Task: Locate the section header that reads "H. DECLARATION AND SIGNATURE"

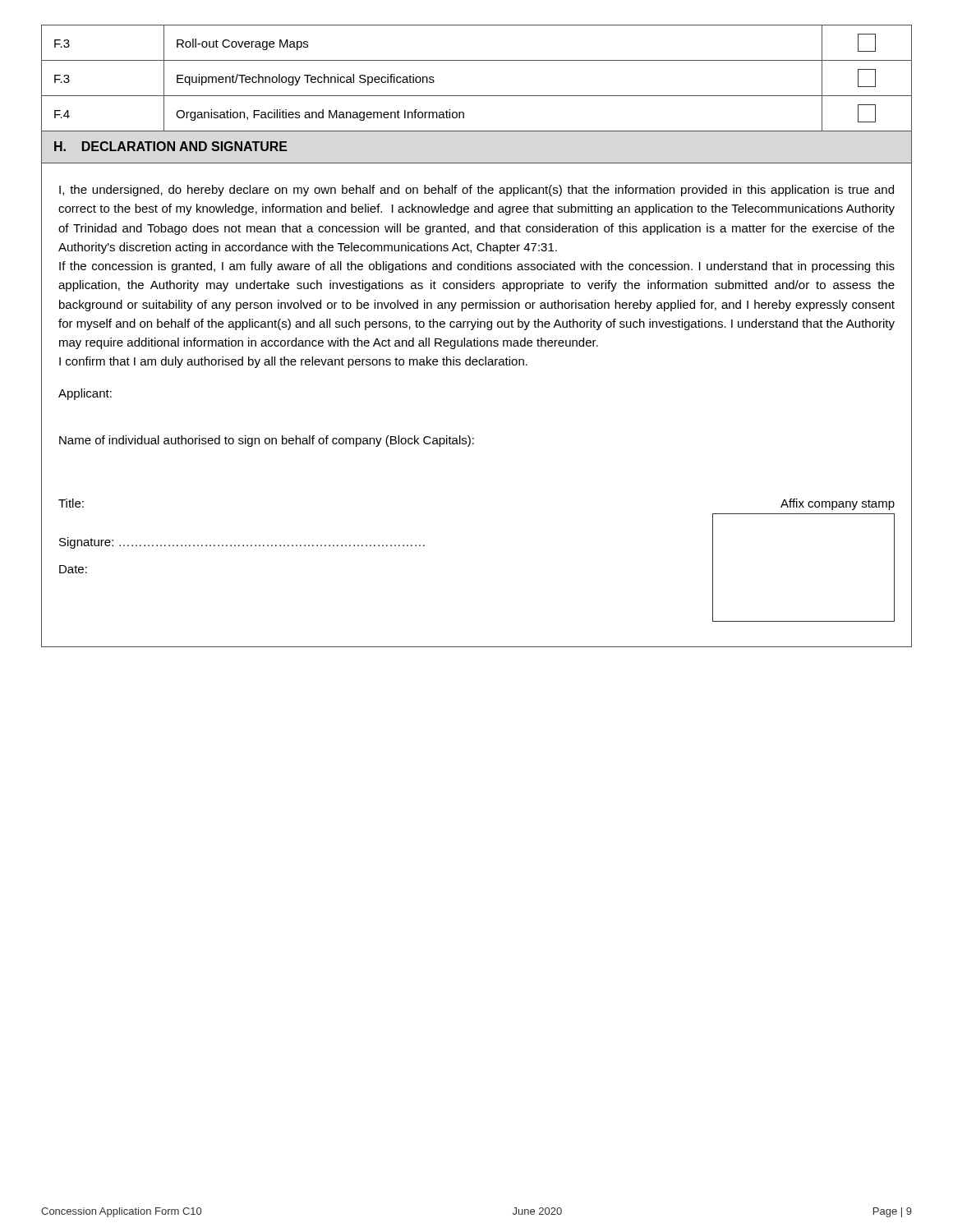Action: 170,147
